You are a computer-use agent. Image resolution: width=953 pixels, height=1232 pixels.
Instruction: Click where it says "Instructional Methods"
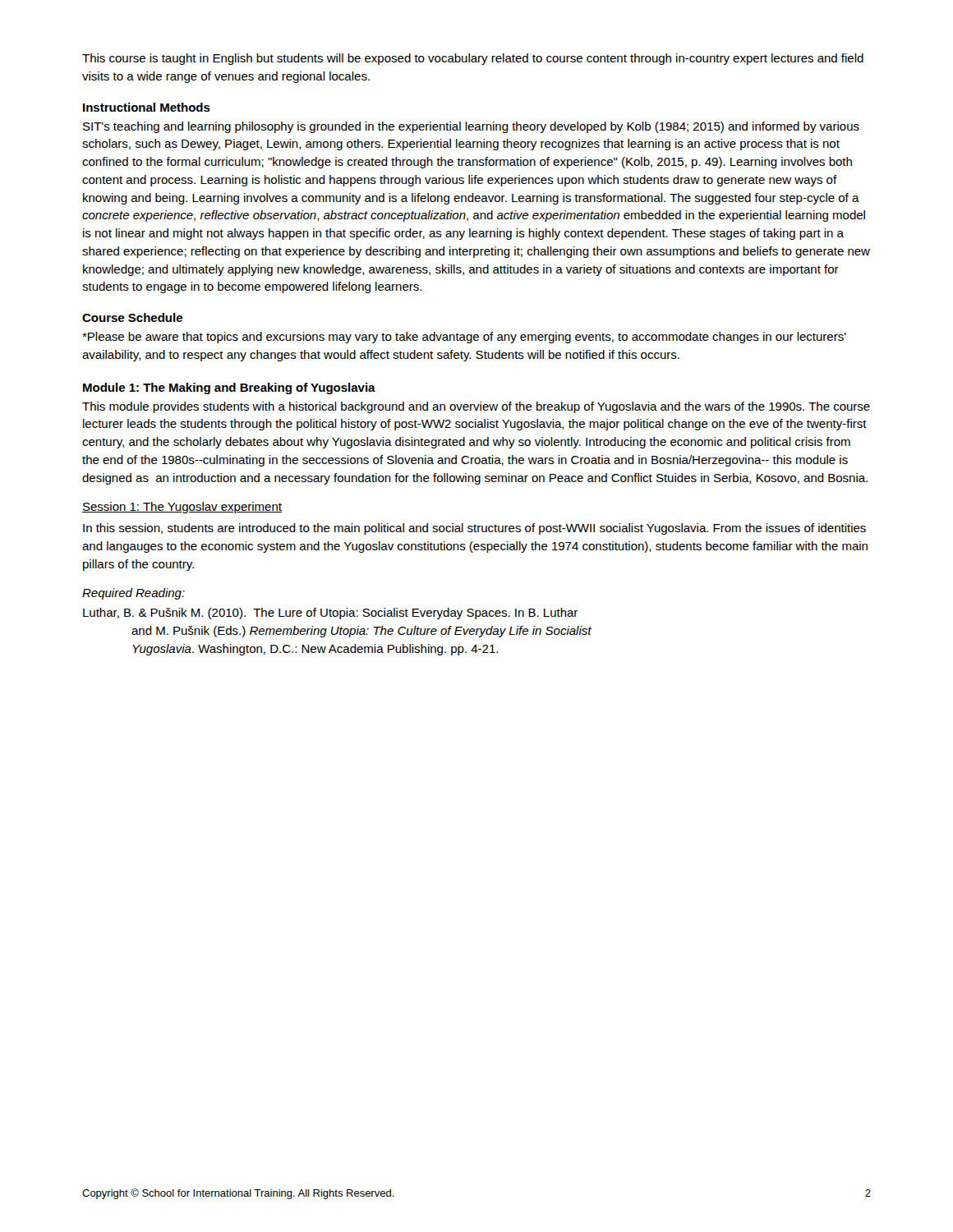146,107
